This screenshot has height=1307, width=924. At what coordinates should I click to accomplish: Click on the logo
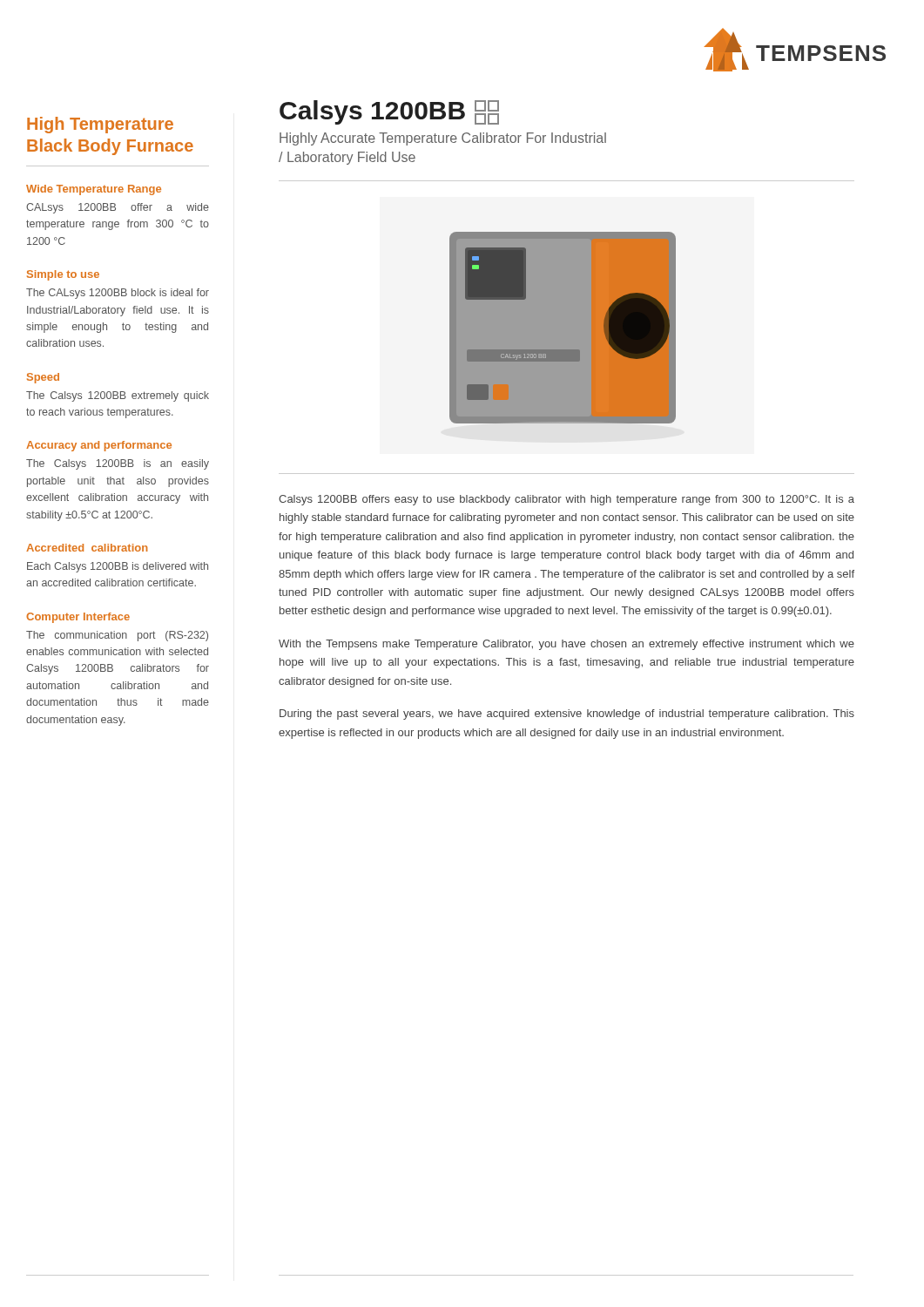(x=797, y=50)
